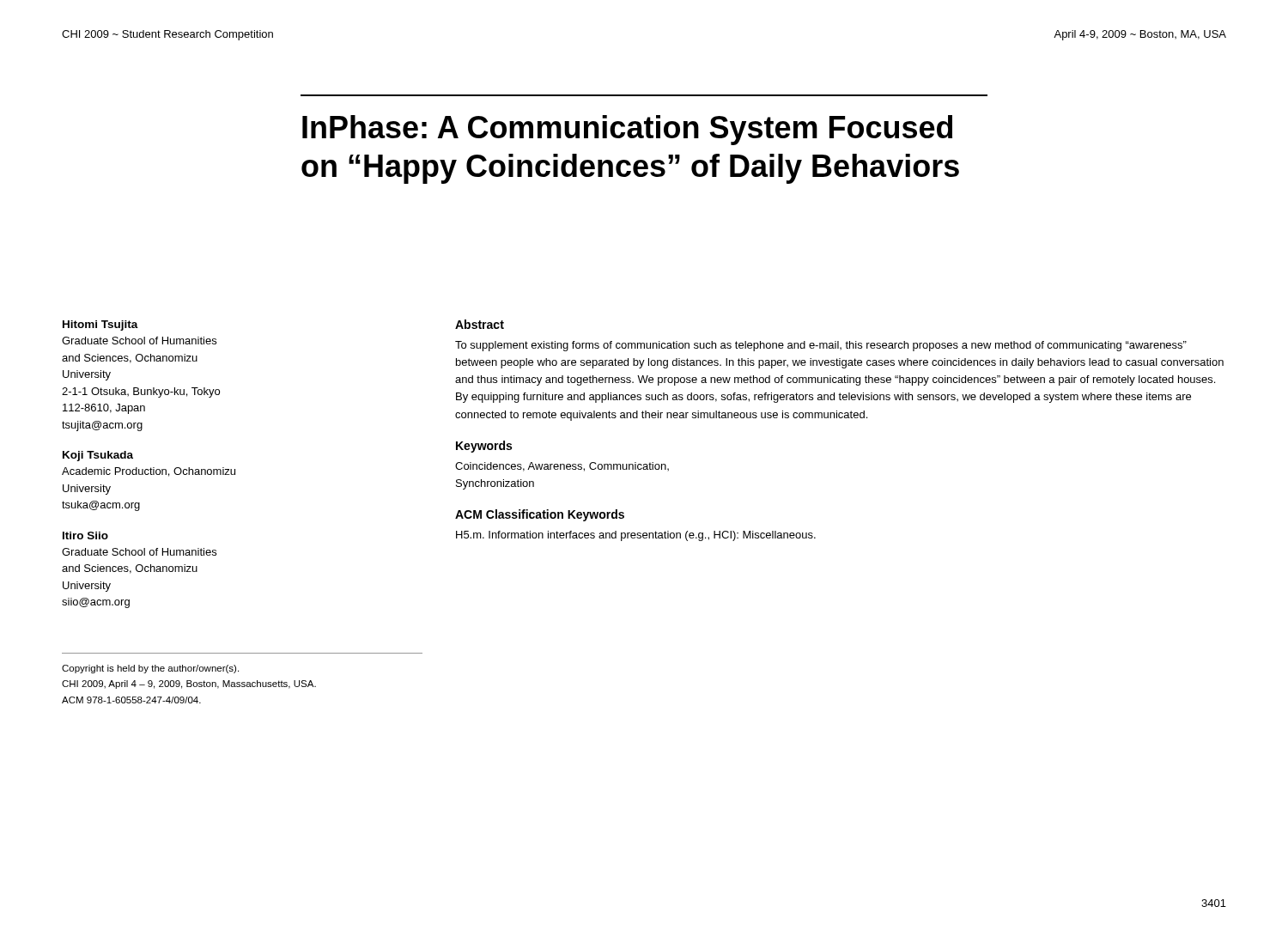The width and height of the screenshot is (1288, 937).
Task: Point to the block beginning "Hitomi Tsujita Graduate School of Humanities"
Action: [x=100, y=326]
